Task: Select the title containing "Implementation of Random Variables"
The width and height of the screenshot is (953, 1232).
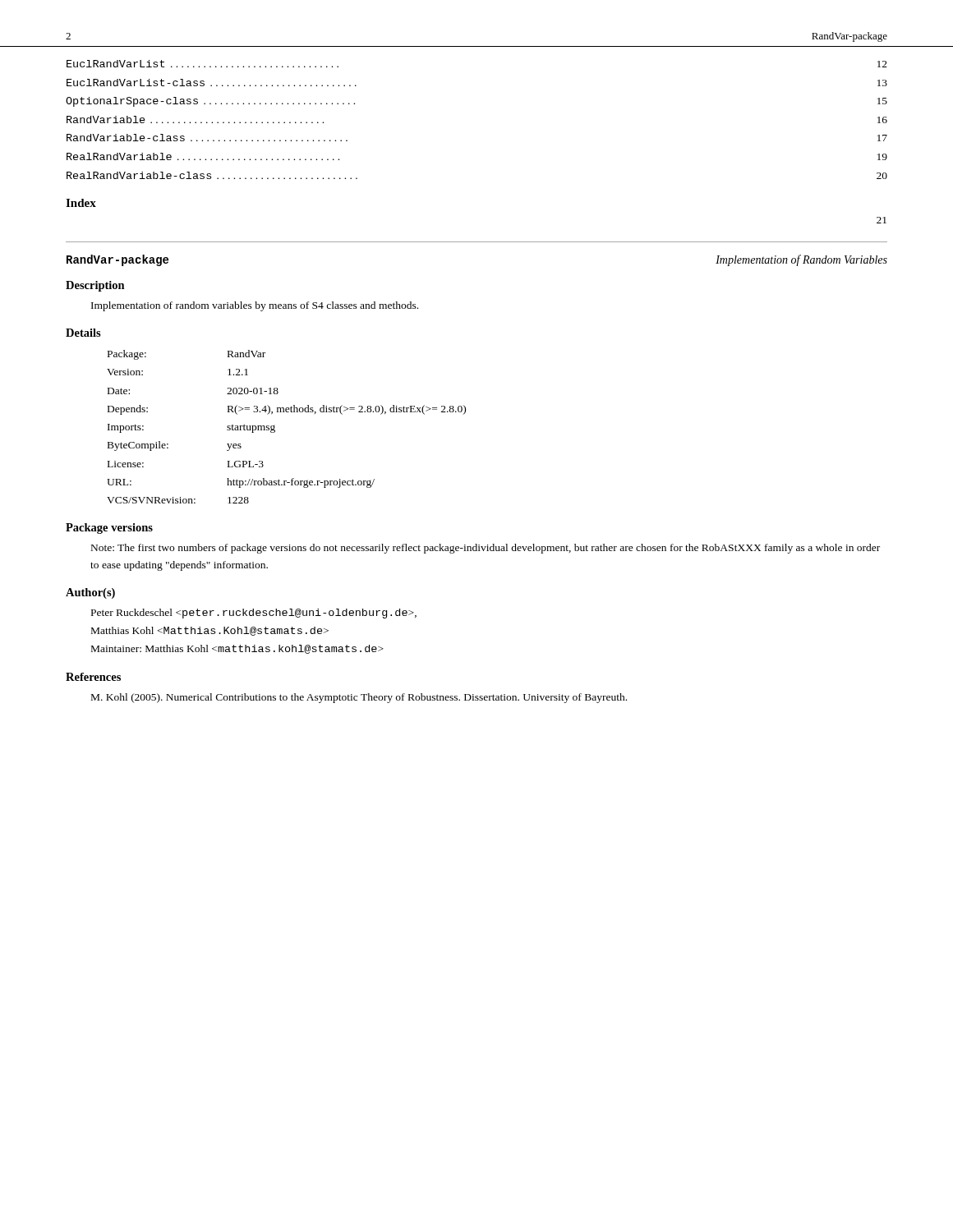Action: (801, 260)
